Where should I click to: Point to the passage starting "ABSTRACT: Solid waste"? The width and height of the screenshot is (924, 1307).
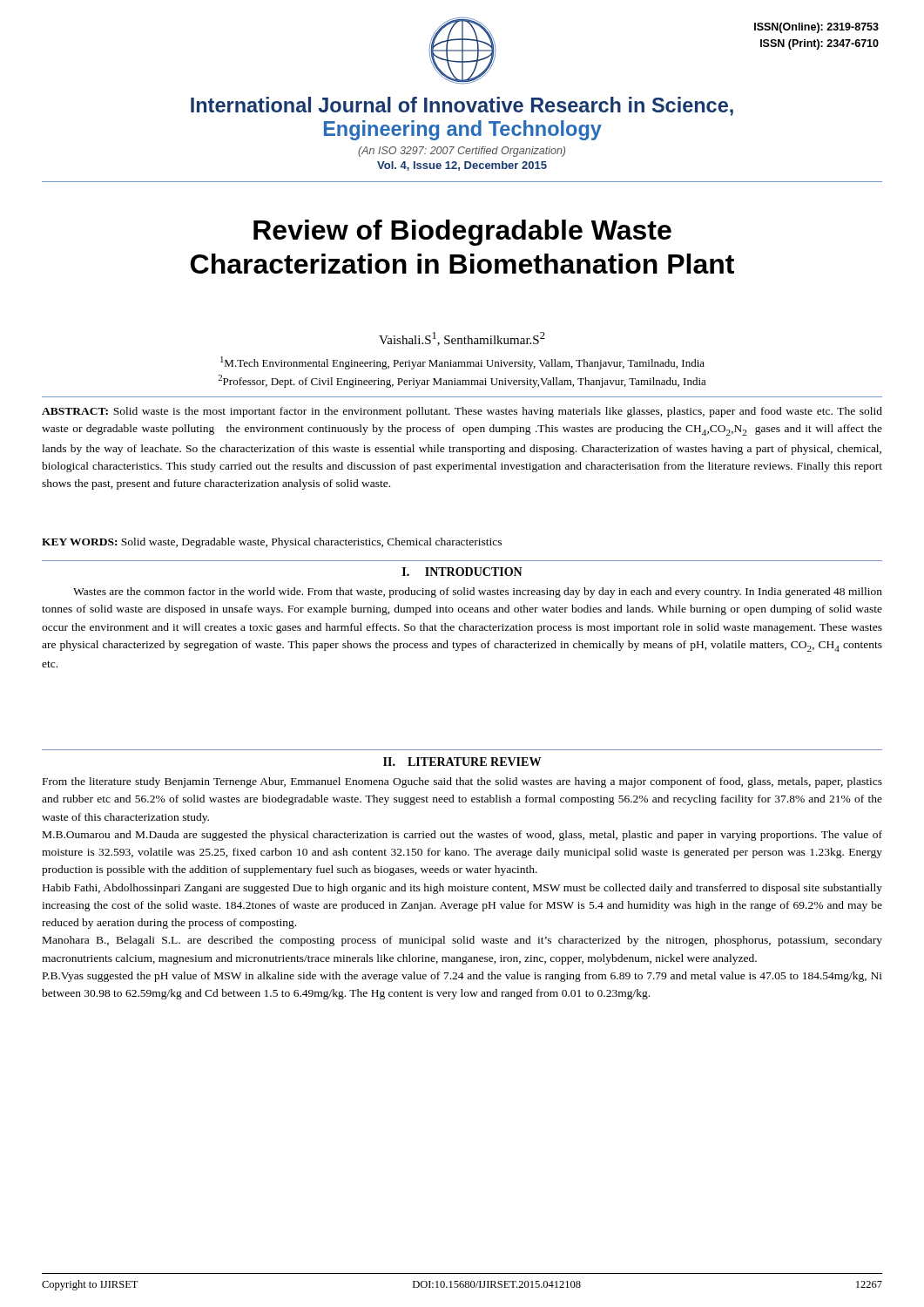click(x=462, y=447)
